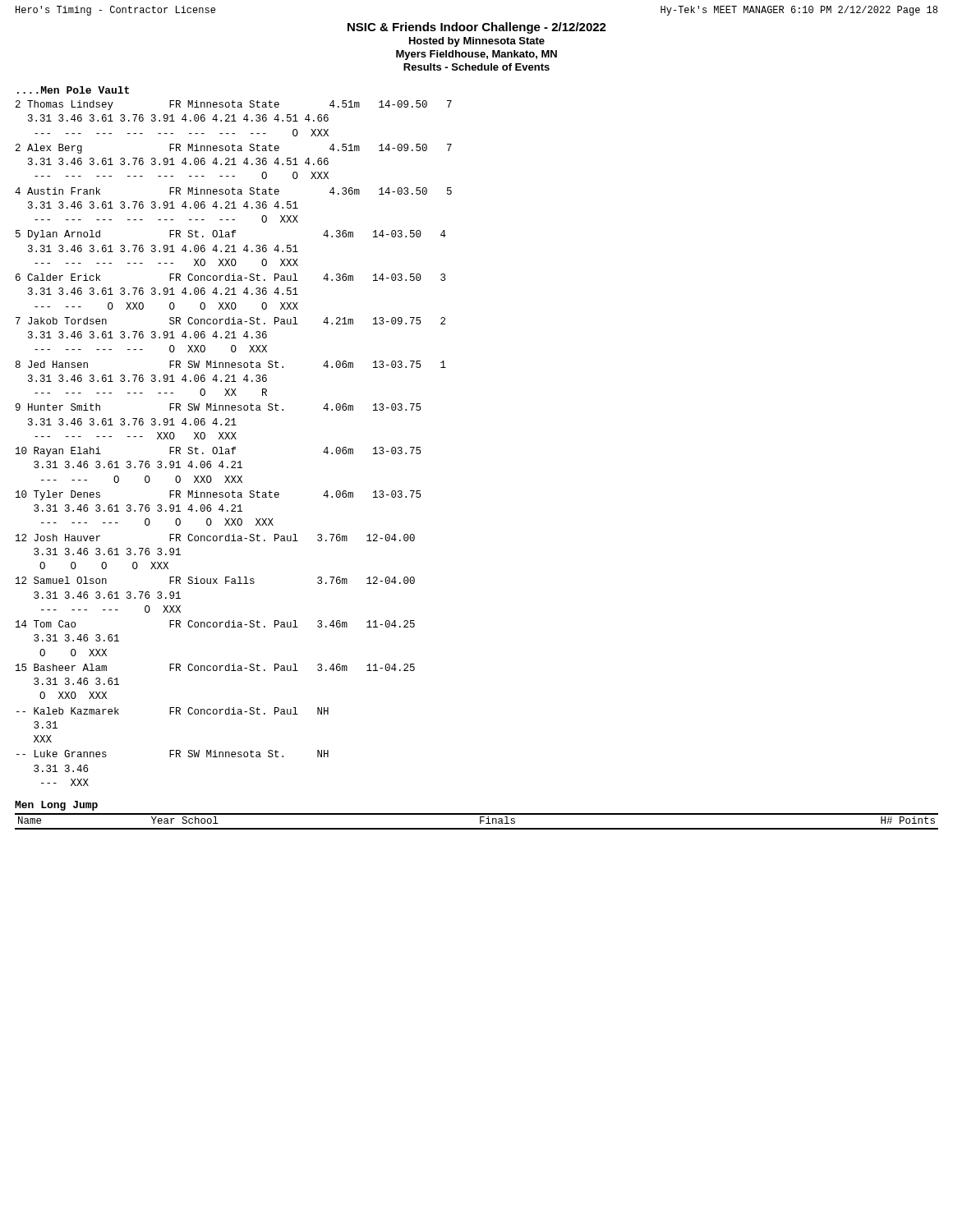Viewport: 953px width, 1232px height.
Task: Where is the passage that starts "2 Thomas Lindsey"?
Action: pyautogui.click(x=234, y=119)
